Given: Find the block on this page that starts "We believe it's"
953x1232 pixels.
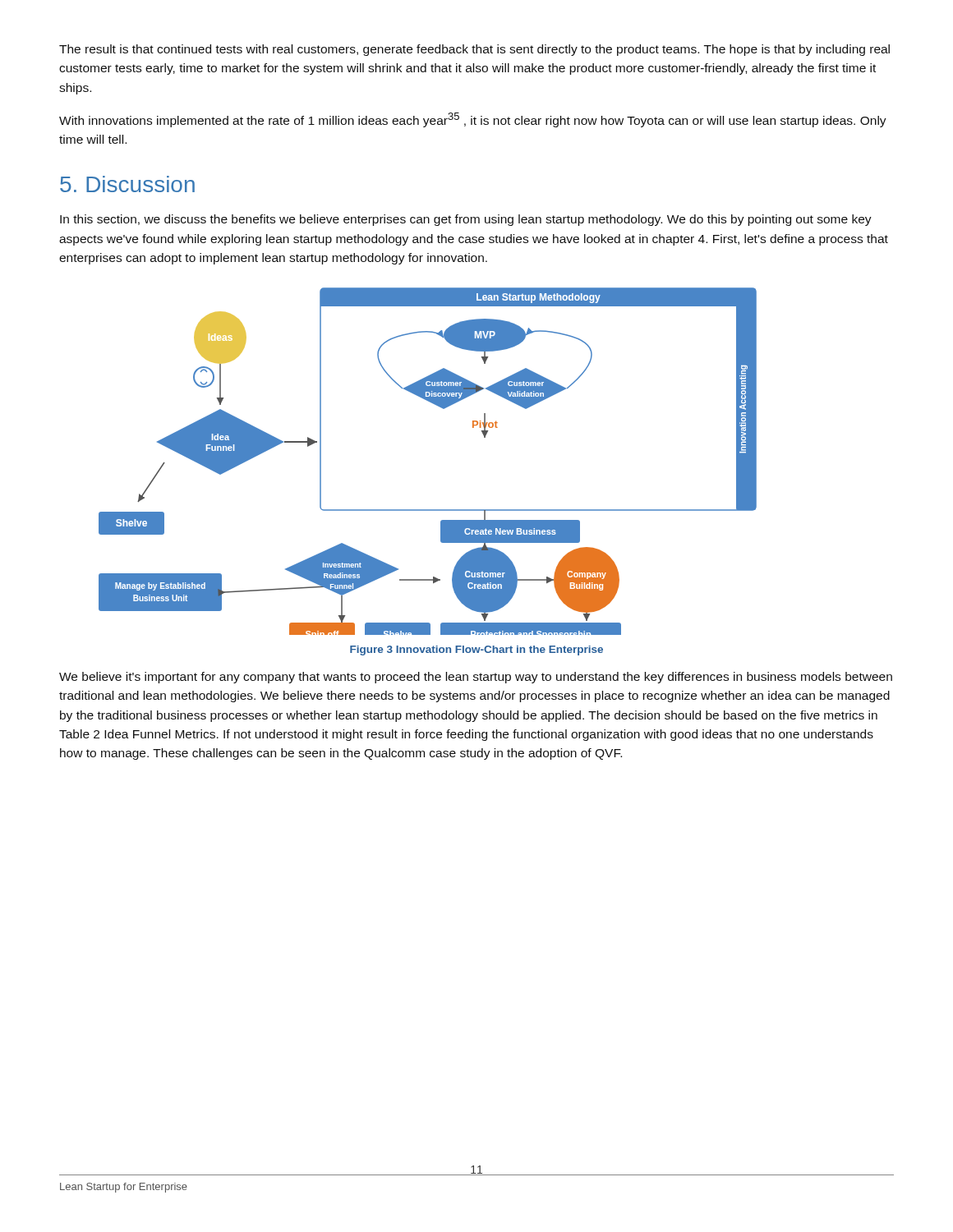Looking at the screenshot, I should (x=476, y=715).
